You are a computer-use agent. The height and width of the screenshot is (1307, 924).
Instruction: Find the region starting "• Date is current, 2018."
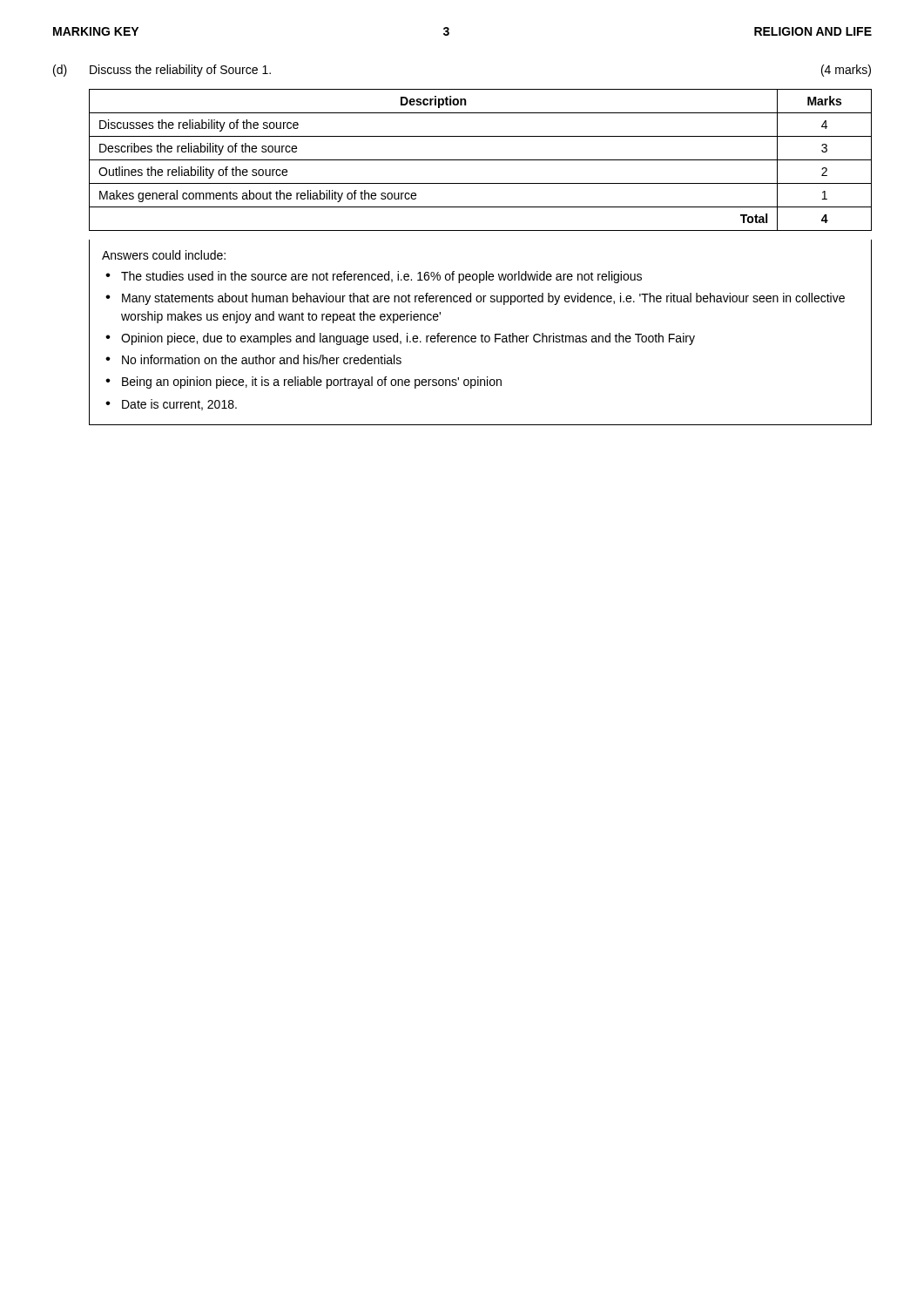click(171, 405)
